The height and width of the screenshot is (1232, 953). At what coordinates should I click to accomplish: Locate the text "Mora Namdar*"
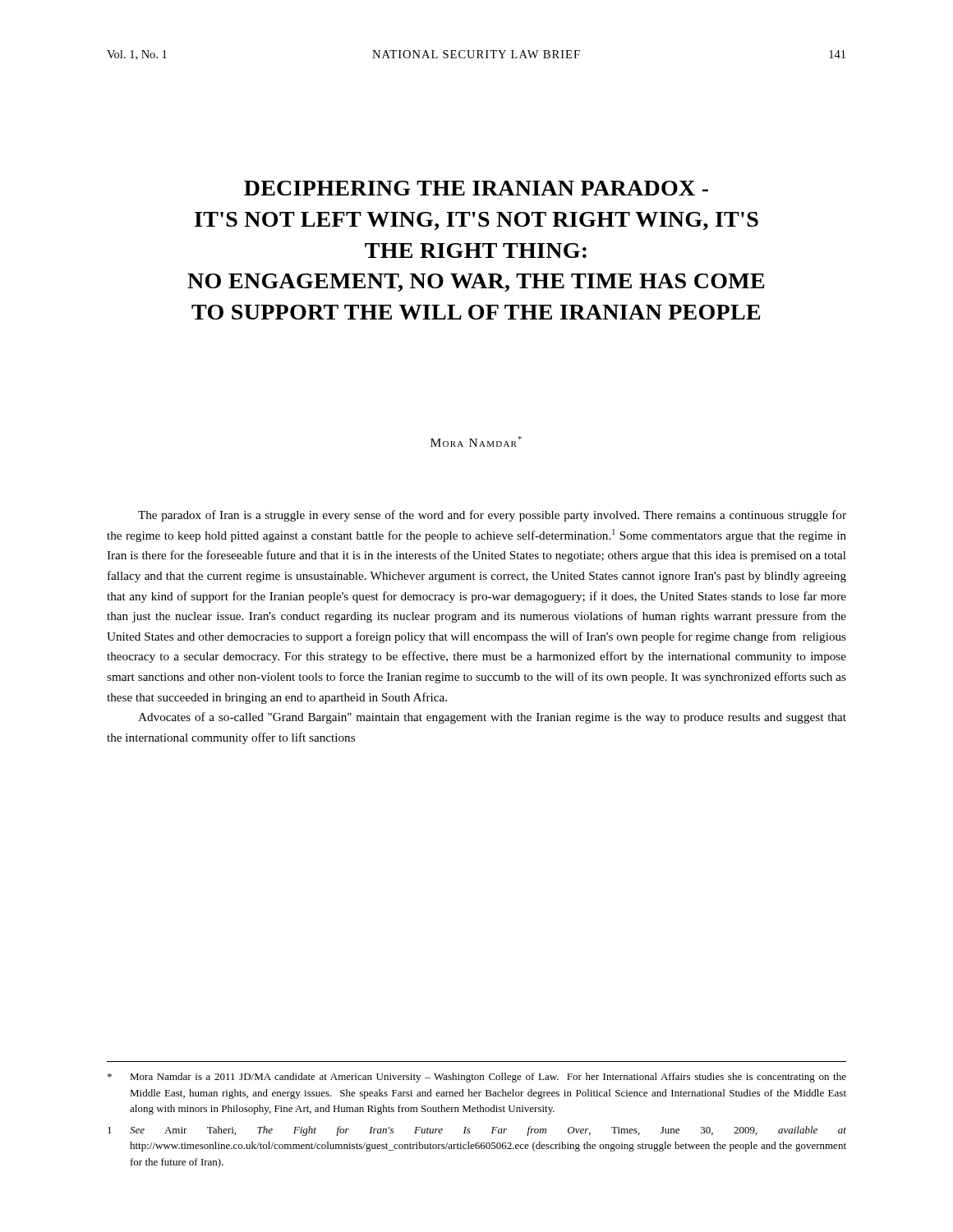click(476, 442)
